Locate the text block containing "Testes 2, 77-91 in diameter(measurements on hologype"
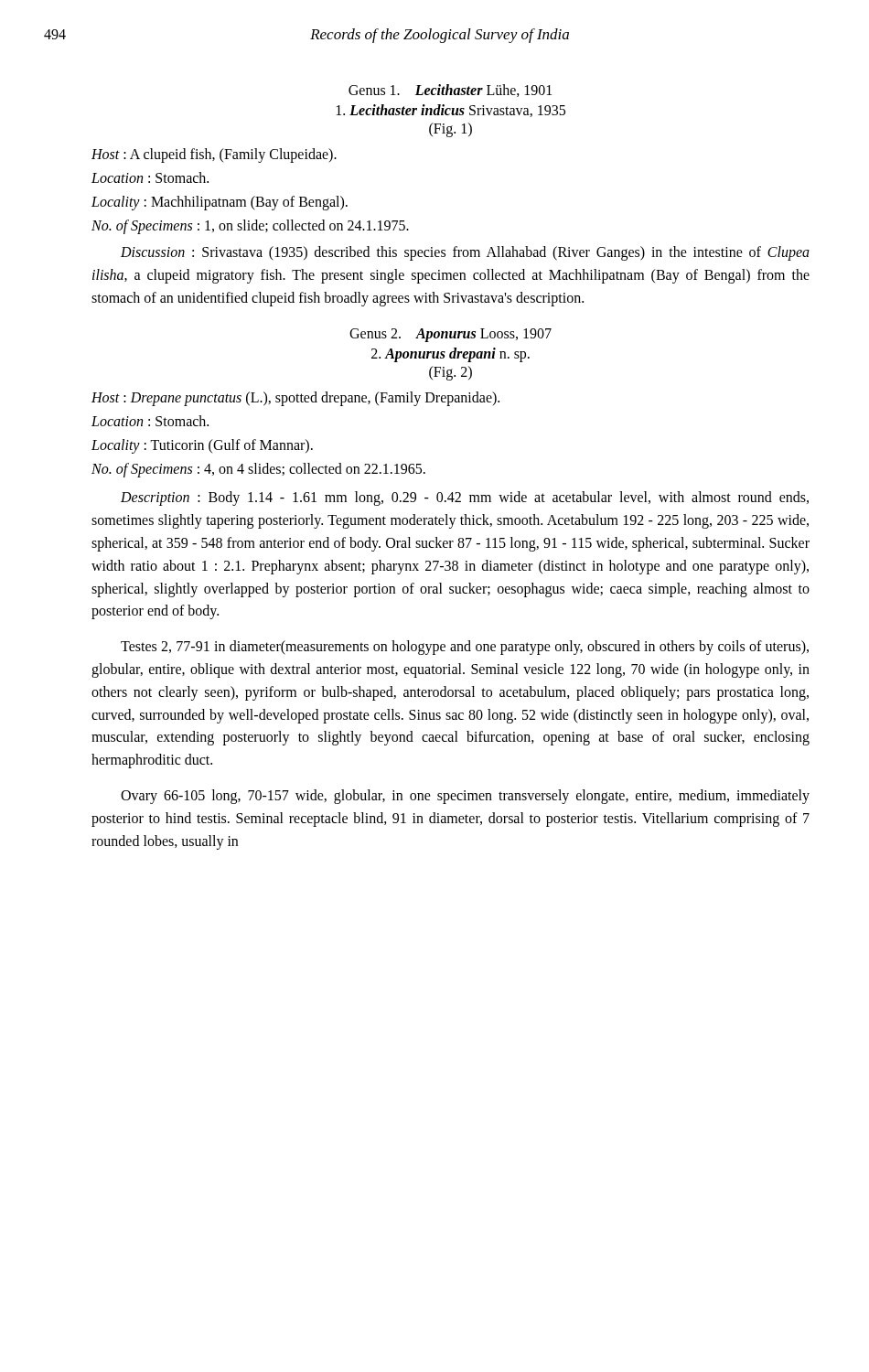869x1372 pixels. [451, 703]
